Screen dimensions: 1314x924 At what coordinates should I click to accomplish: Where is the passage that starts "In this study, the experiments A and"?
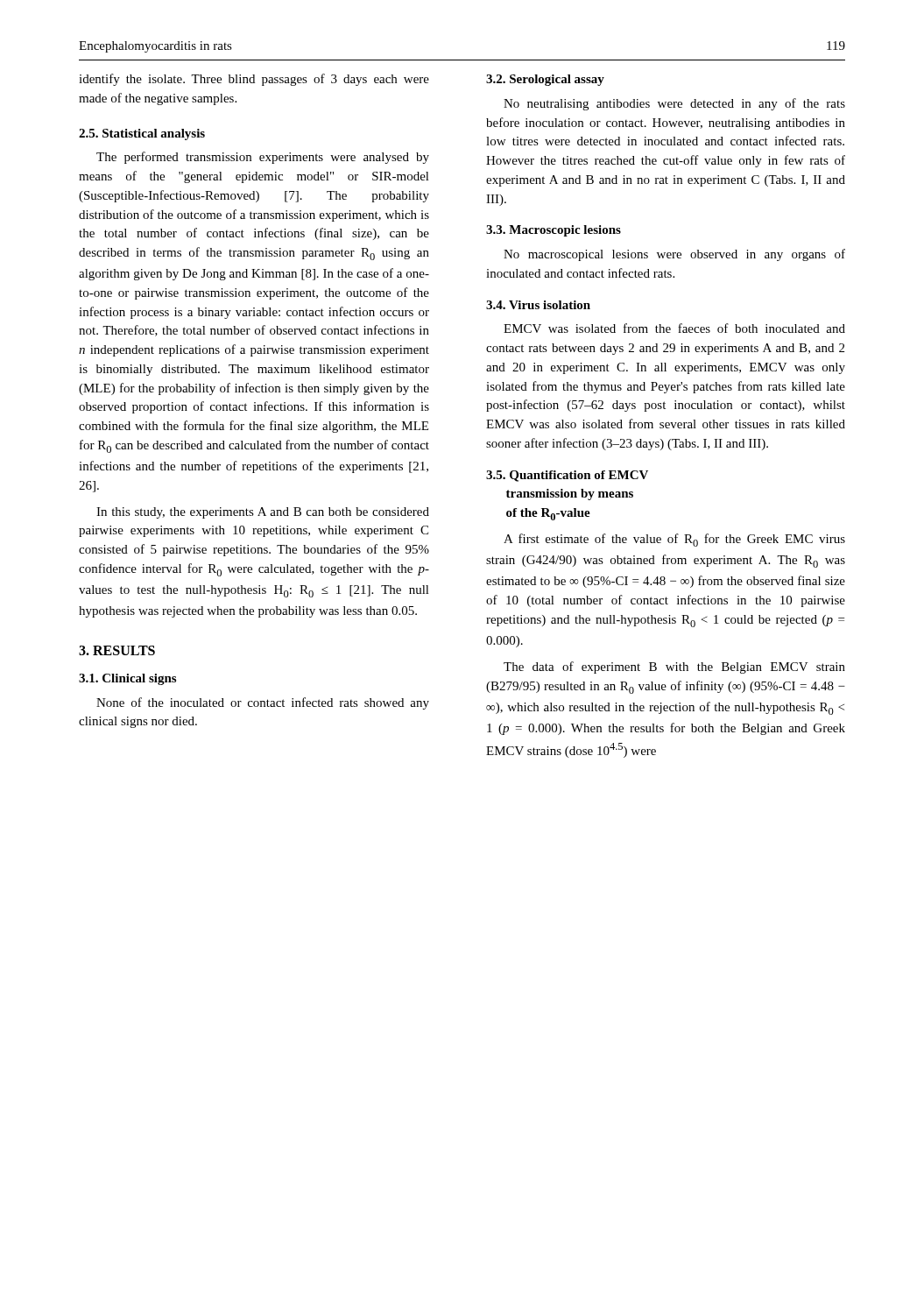254,562
